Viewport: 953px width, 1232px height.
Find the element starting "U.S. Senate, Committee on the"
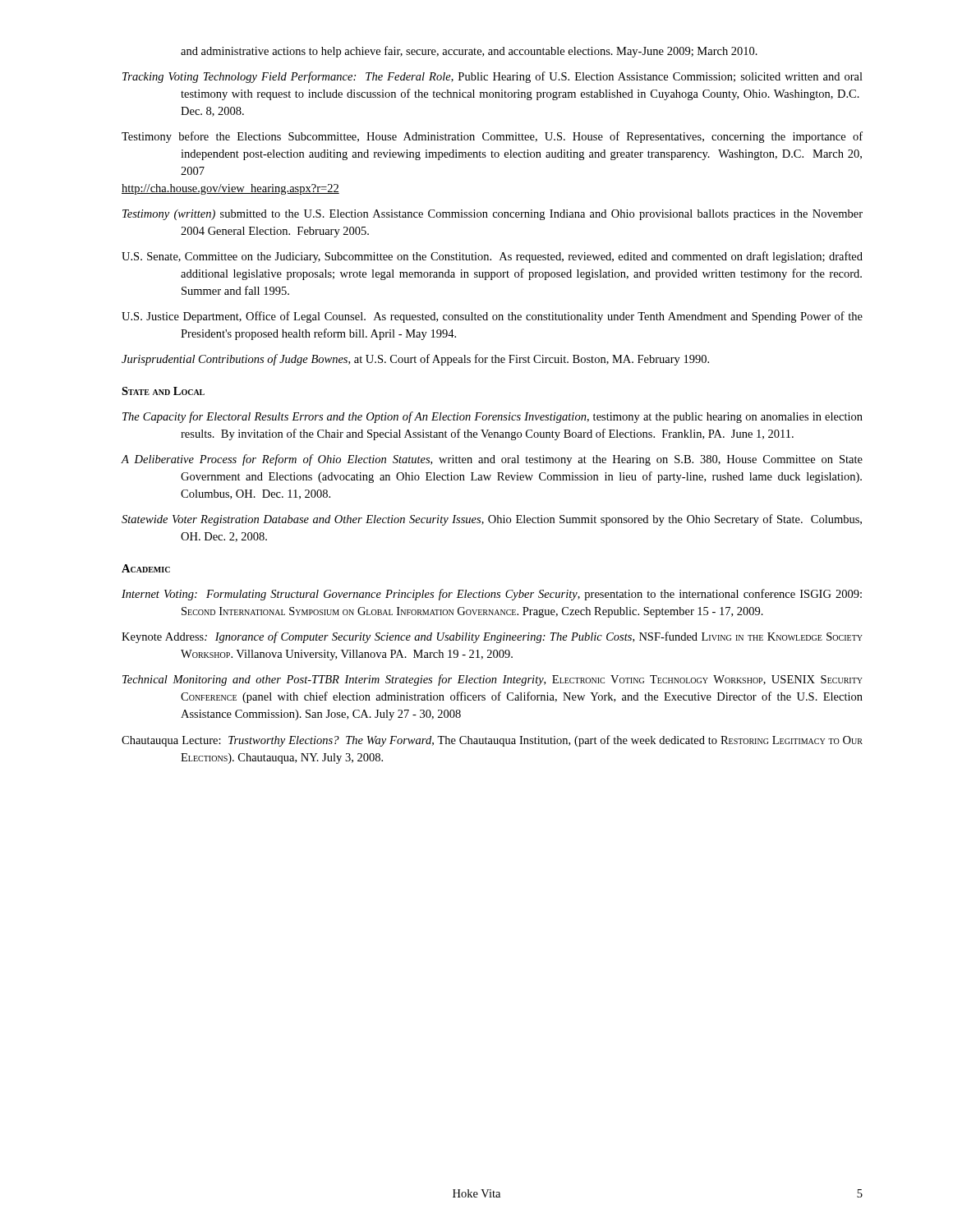[x=492, y=274]
